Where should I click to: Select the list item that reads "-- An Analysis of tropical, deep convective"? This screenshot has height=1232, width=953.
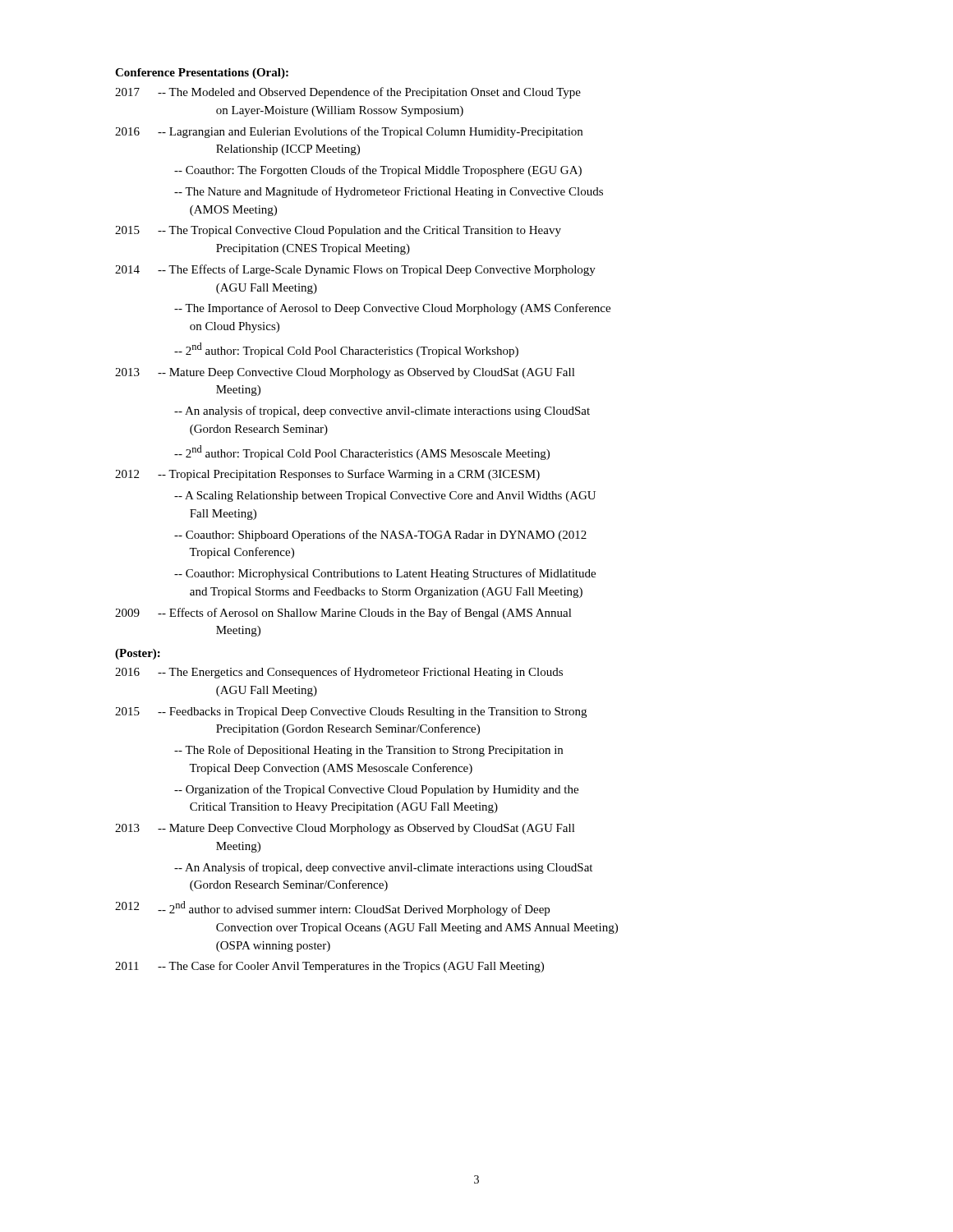pos(383,876)
